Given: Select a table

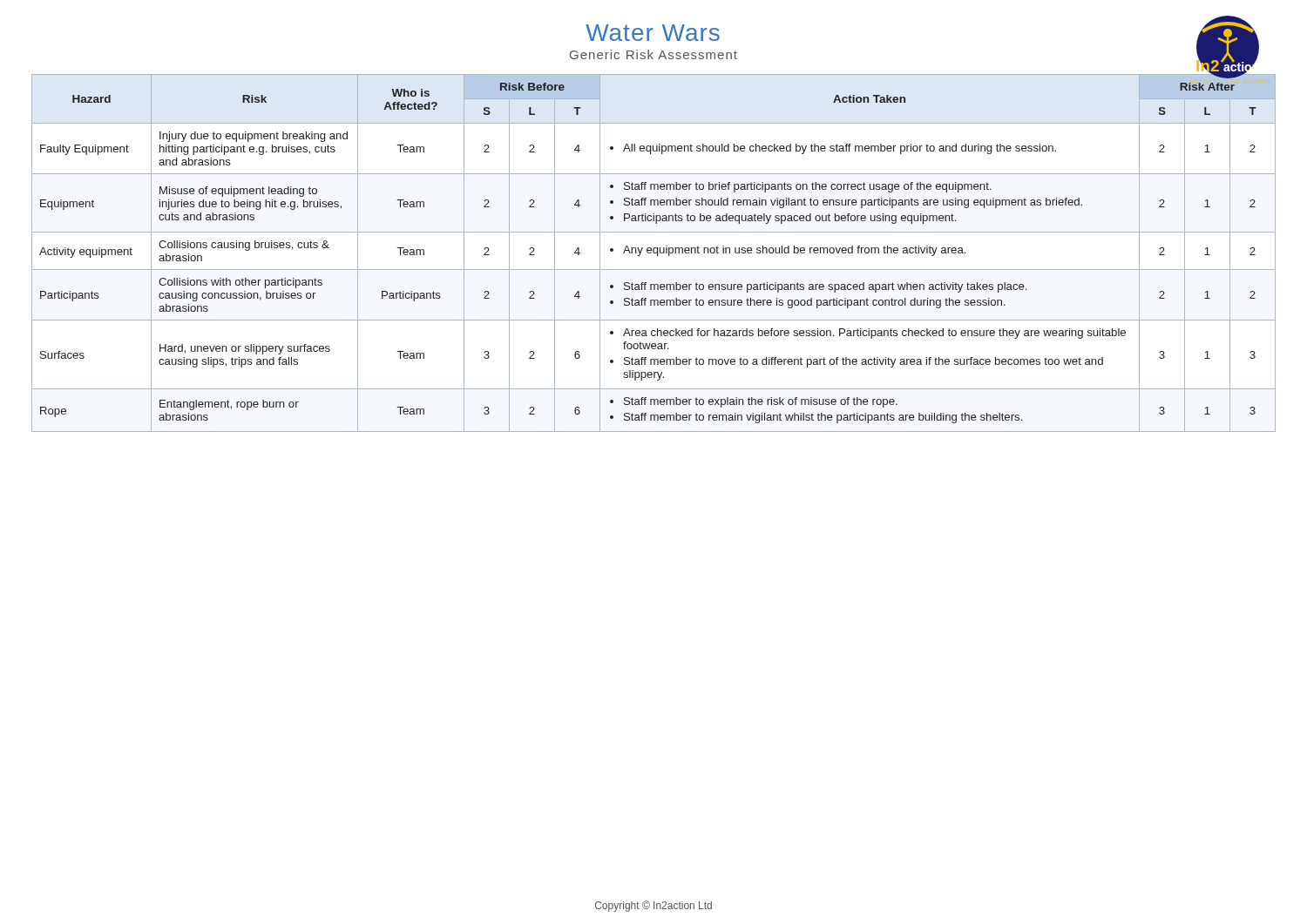Looking at the screenshot, I should coord(654,253).
